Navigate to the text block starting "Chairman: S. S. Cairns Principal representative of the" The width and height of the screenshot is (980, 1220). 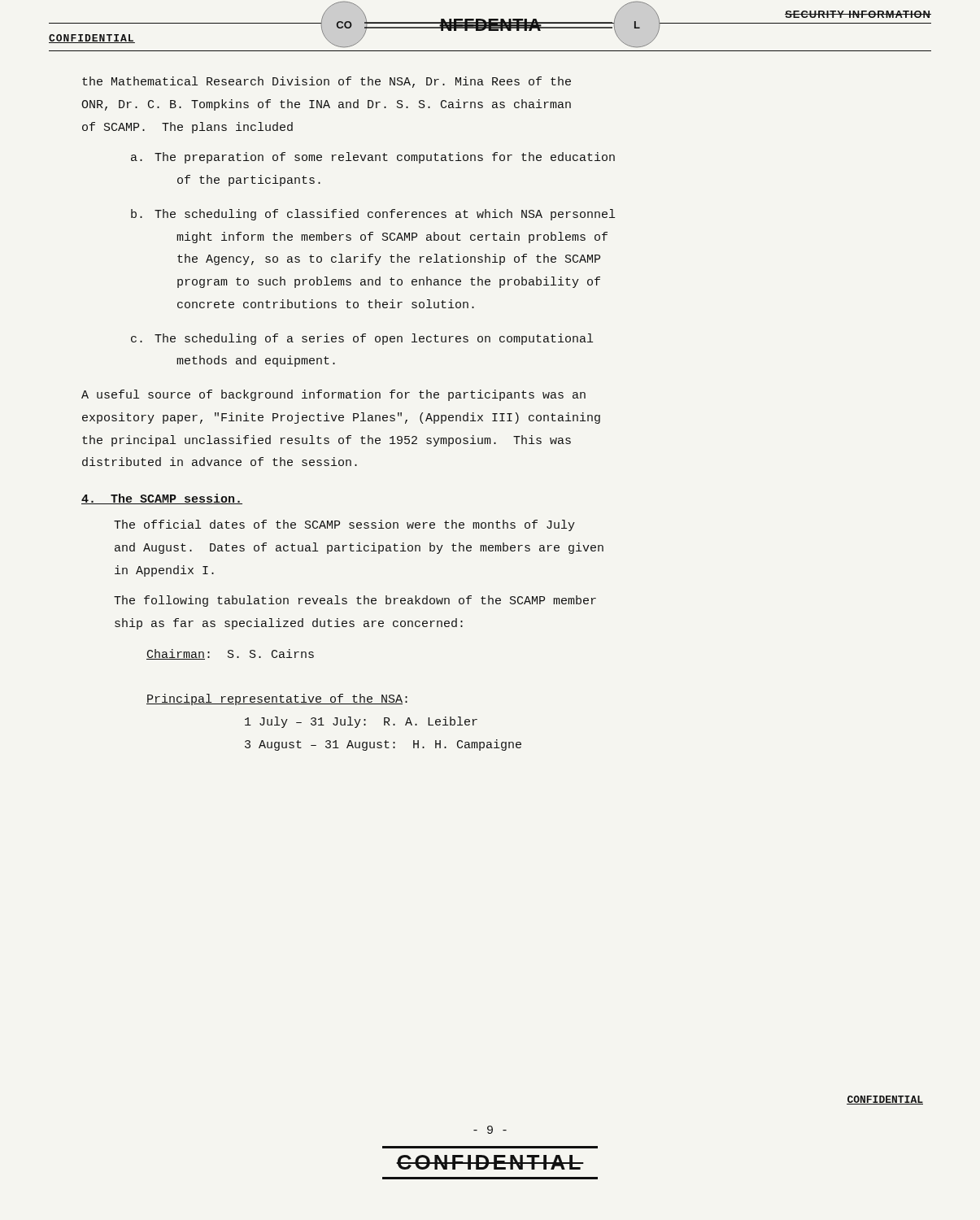click(230, 654)
